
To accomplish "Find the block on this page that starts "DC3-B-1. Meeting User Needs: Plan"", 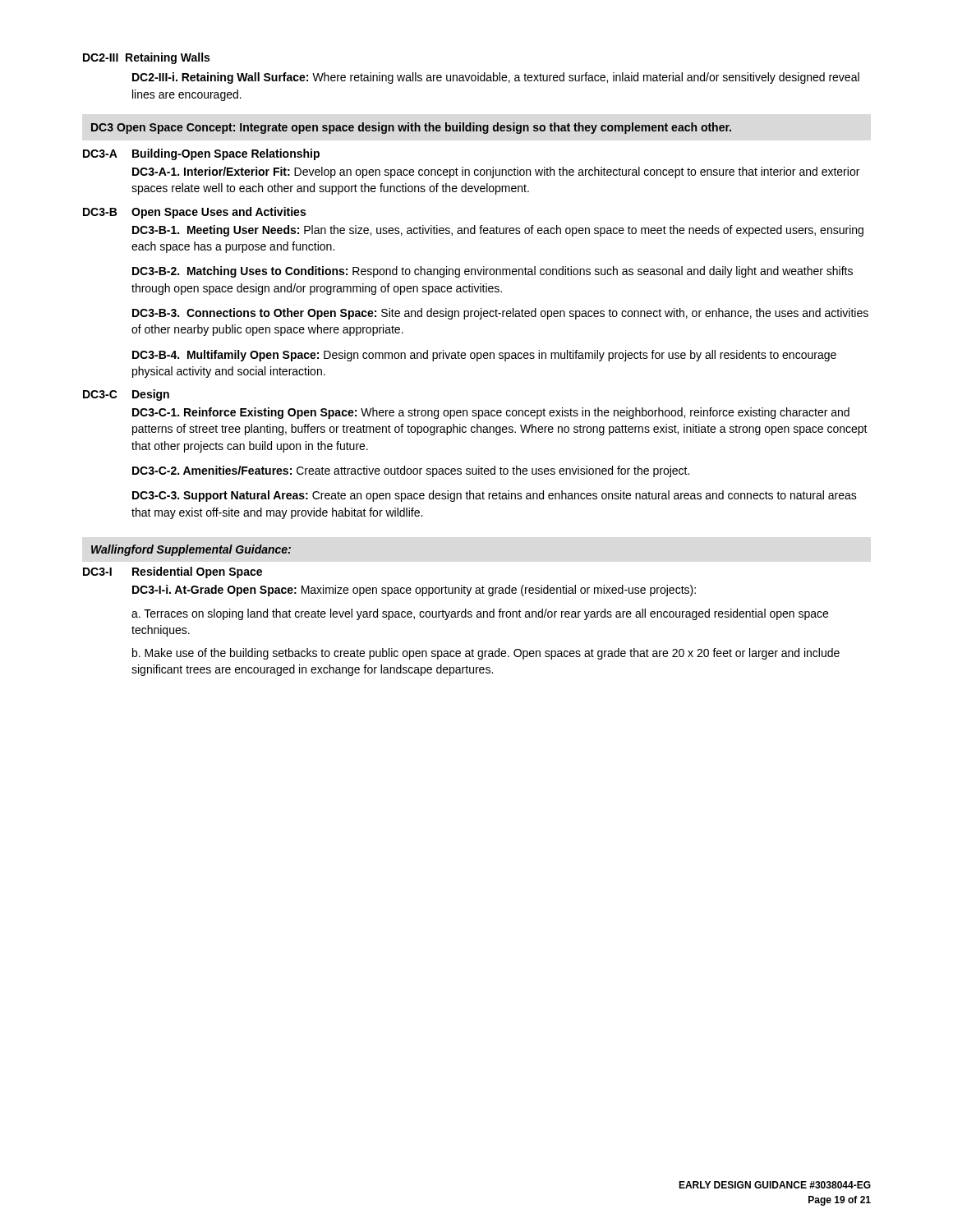I will [x=501, y=238].
